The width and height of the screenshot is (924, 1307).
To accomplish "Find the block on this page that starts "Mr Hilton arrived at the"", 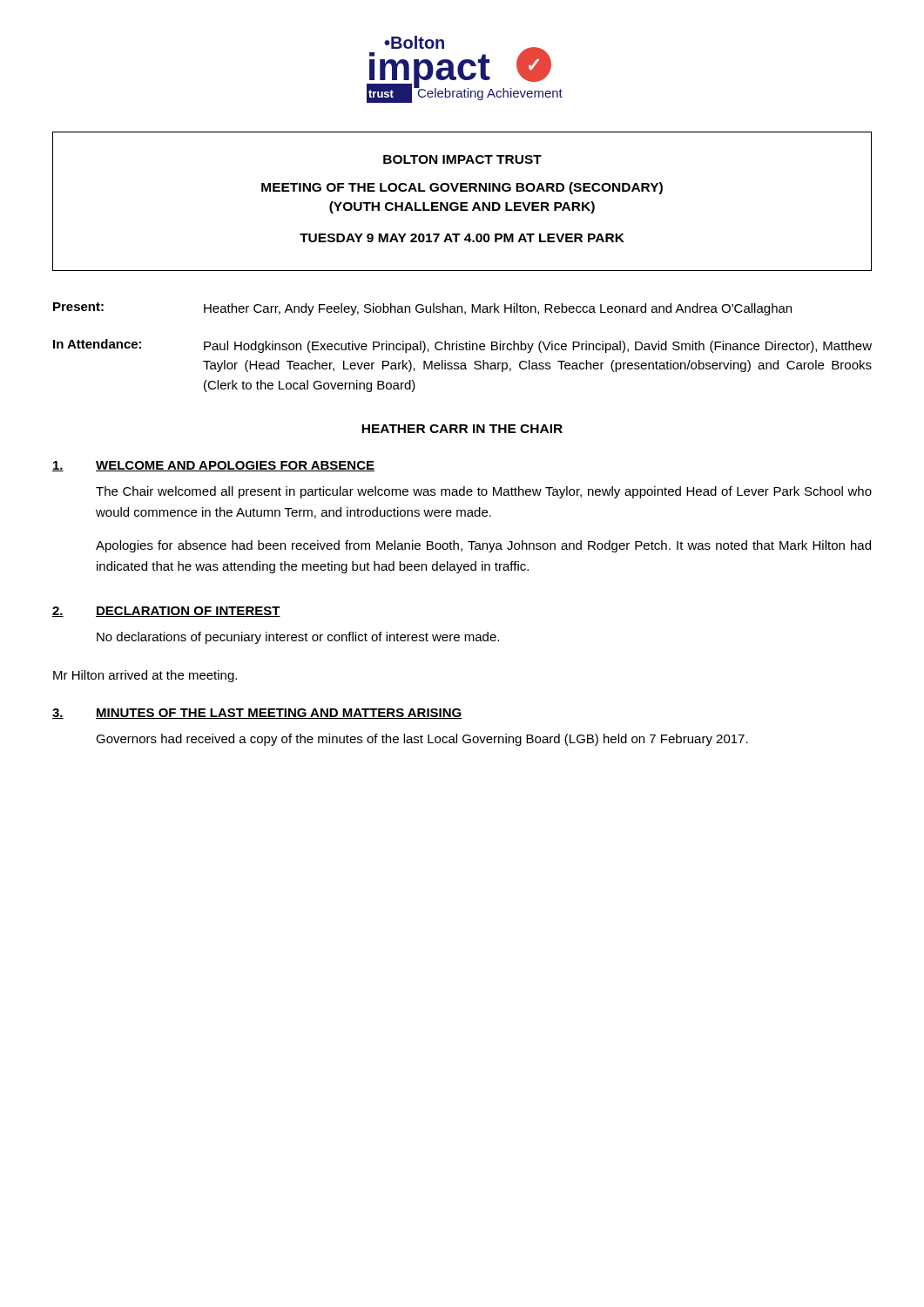I will tap(145, 675).
